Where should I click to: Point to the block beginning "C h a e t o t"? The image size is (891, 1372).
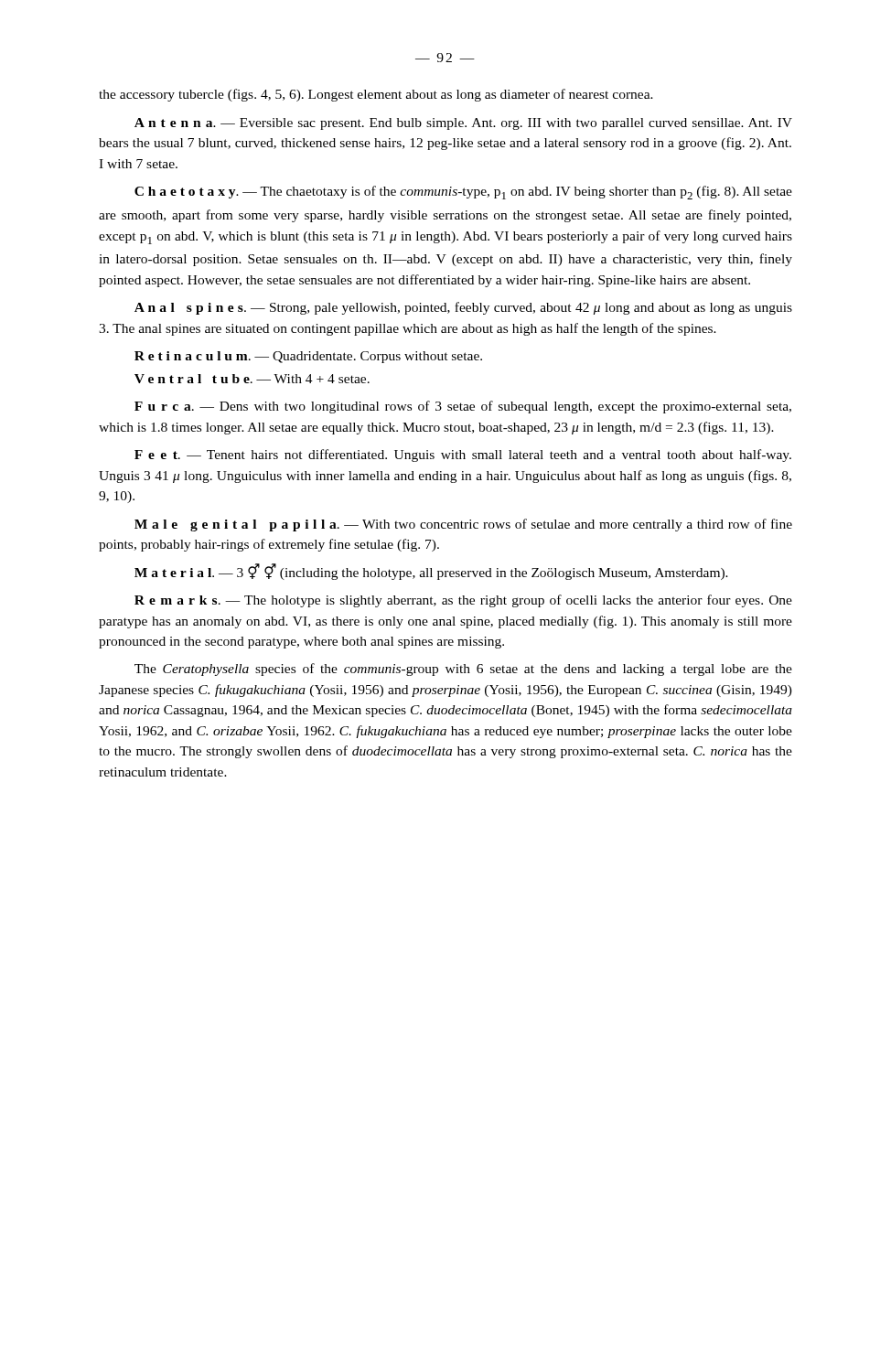click(x=446, y=235)
